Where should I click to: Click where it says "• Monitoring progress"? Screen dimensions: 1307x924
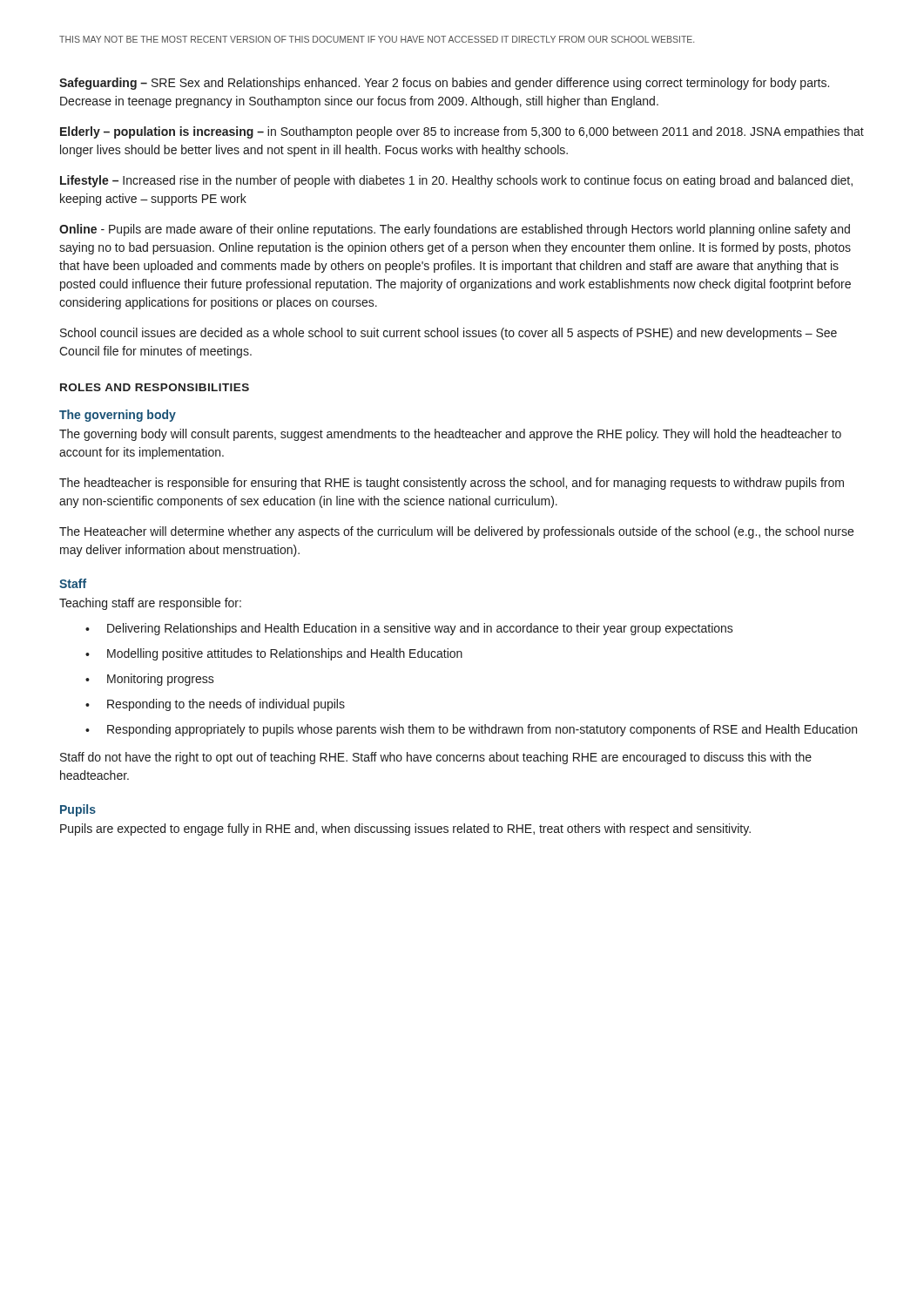(150, 679)
